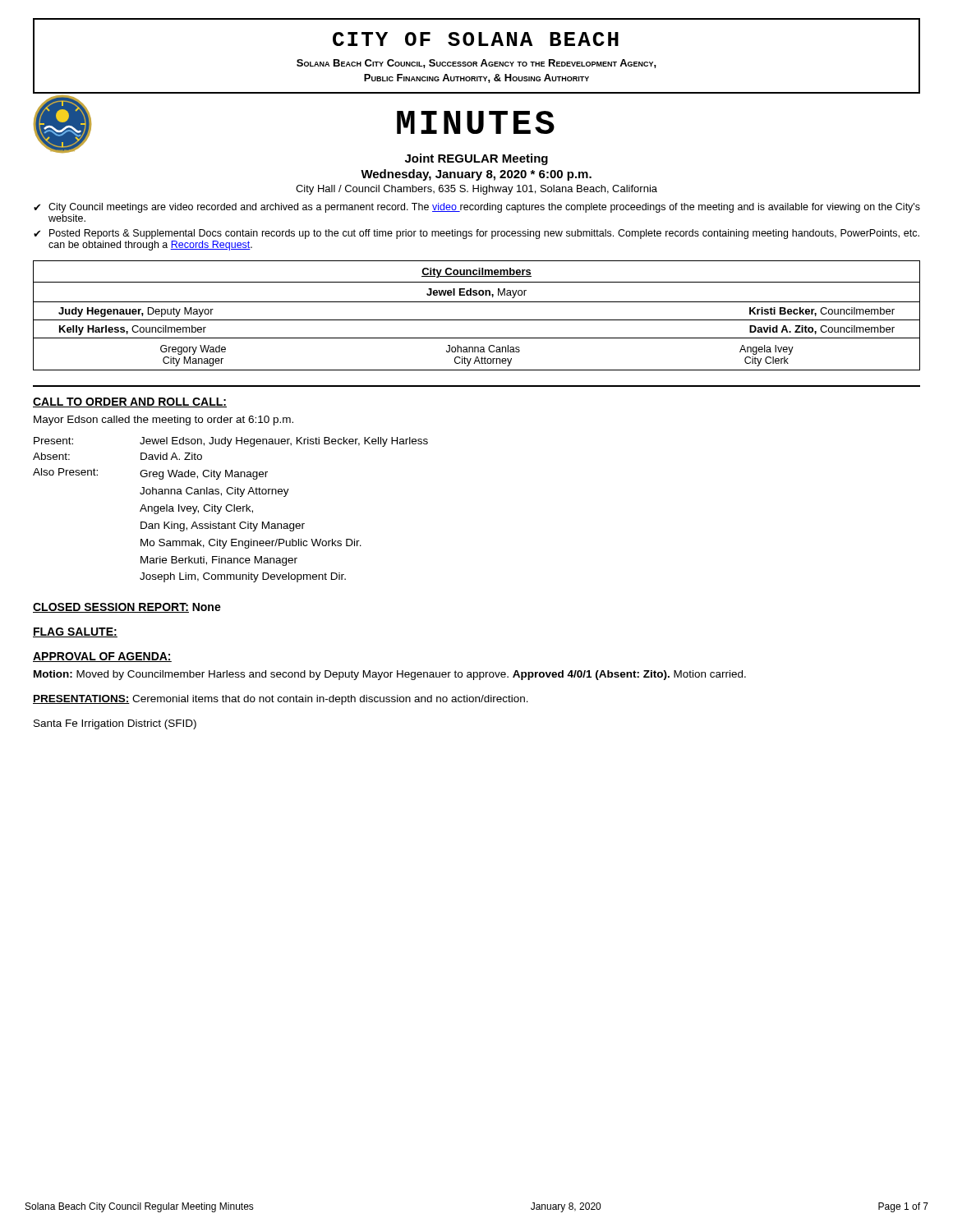
Task: Find the text block starting "Also Present: Greg Wade, City"
Action: point(150,474)
